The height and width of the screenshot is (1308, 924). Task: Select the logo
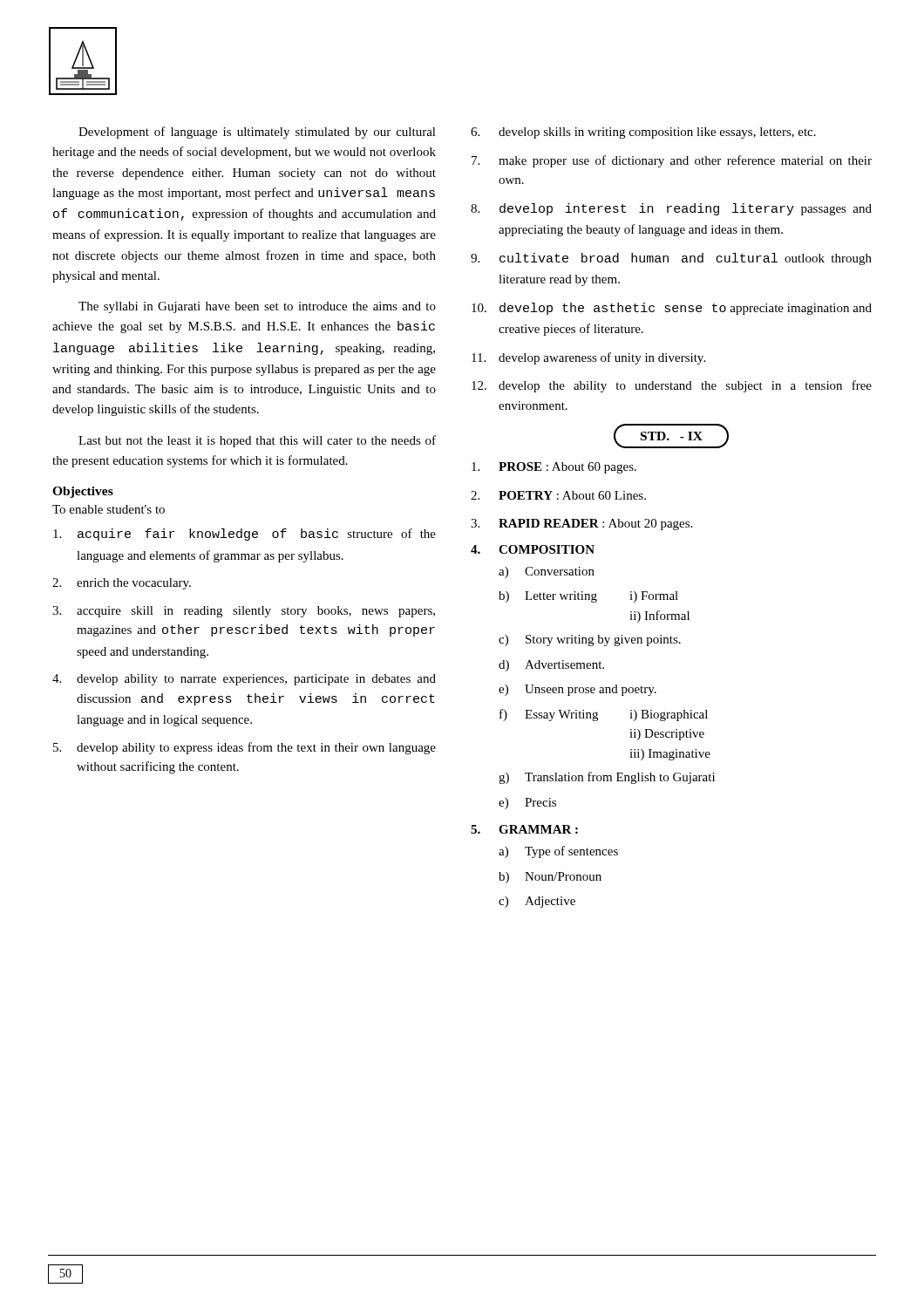(x=83, y=61)
